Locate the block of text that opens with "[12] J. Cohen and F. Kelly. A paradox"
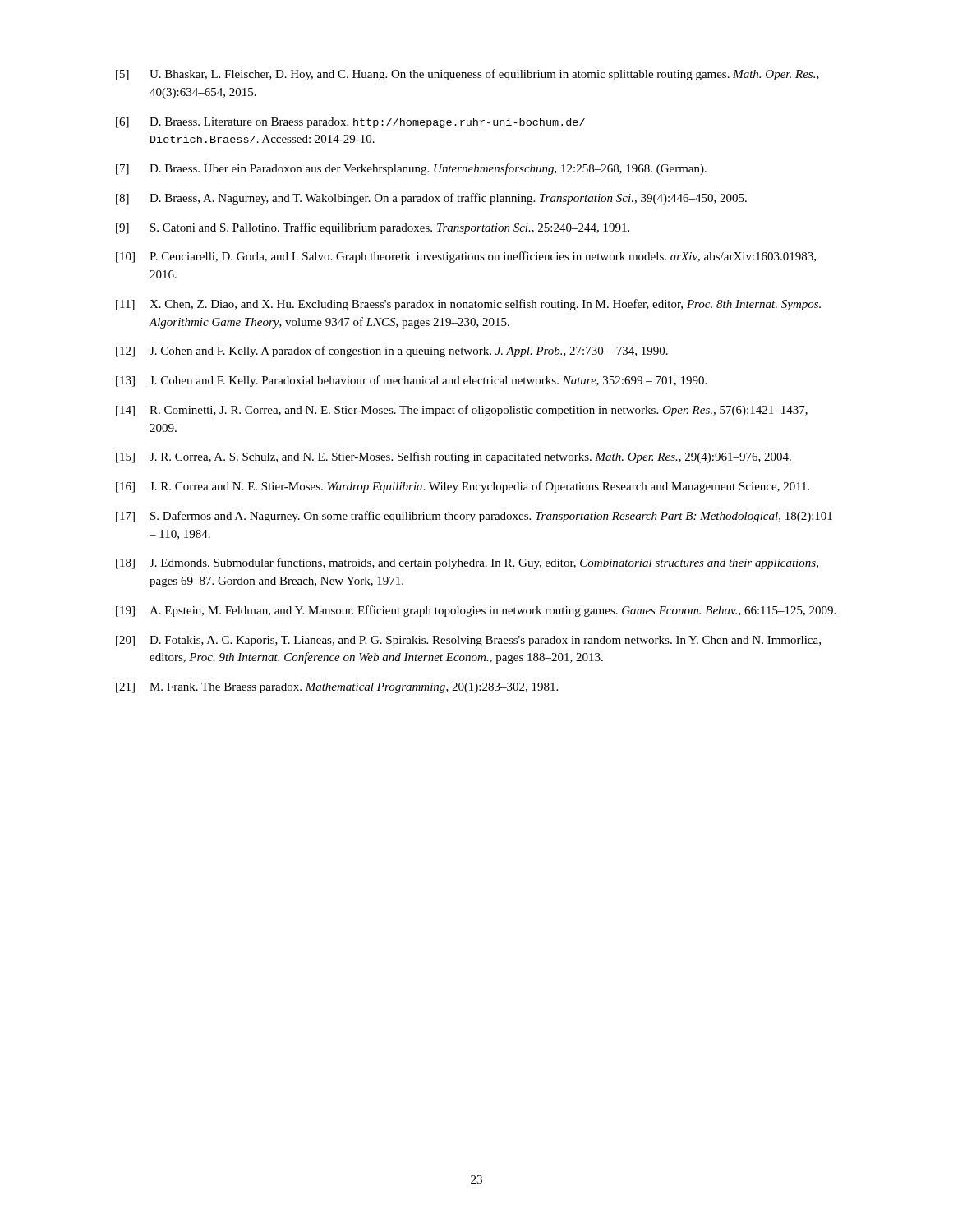Screen dimensions: 1232x953 tap(476, 352)
